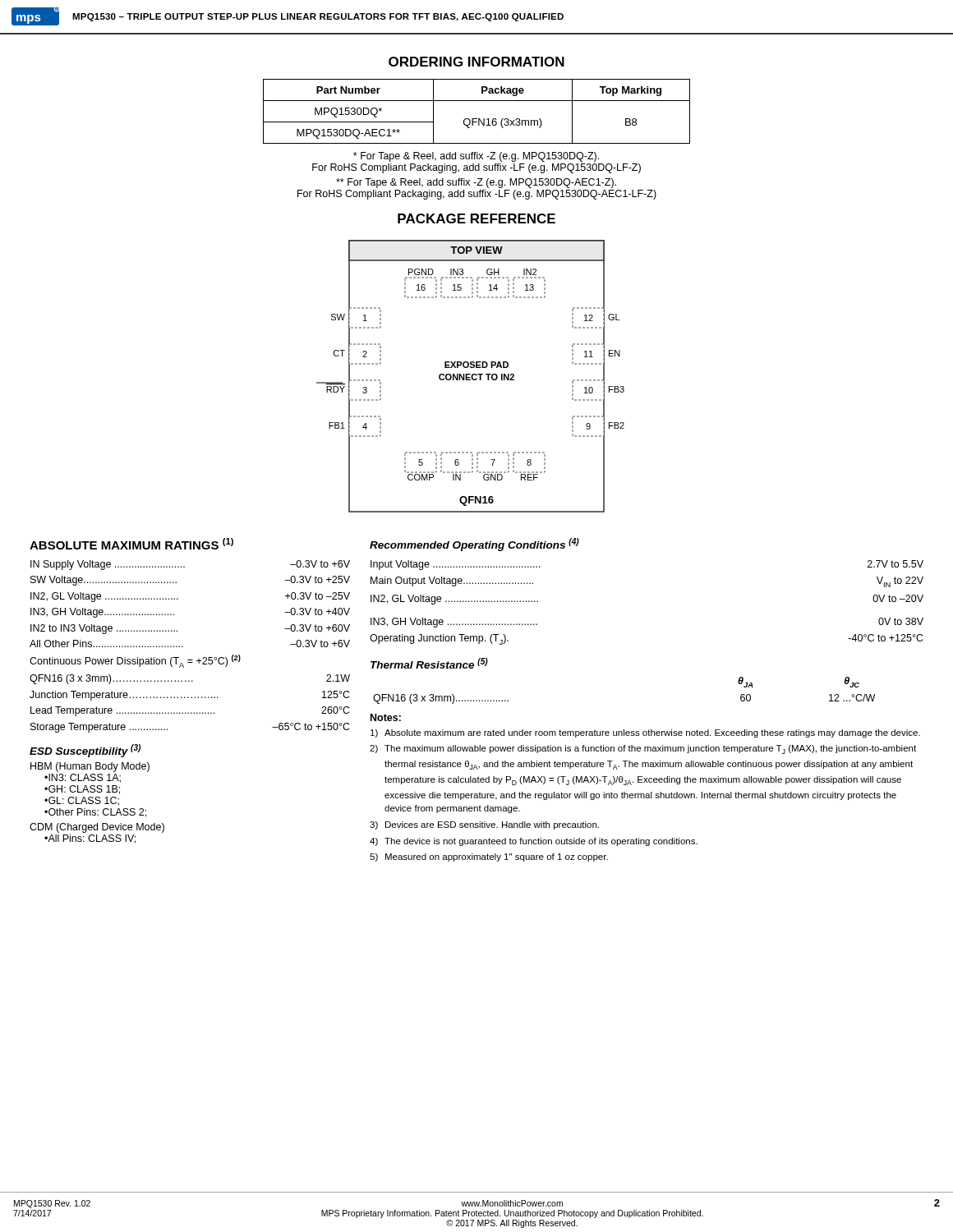Point to the element starting "1)Absolute maximum are rated"
The image size is (953, 1232).
coord(647,795)
